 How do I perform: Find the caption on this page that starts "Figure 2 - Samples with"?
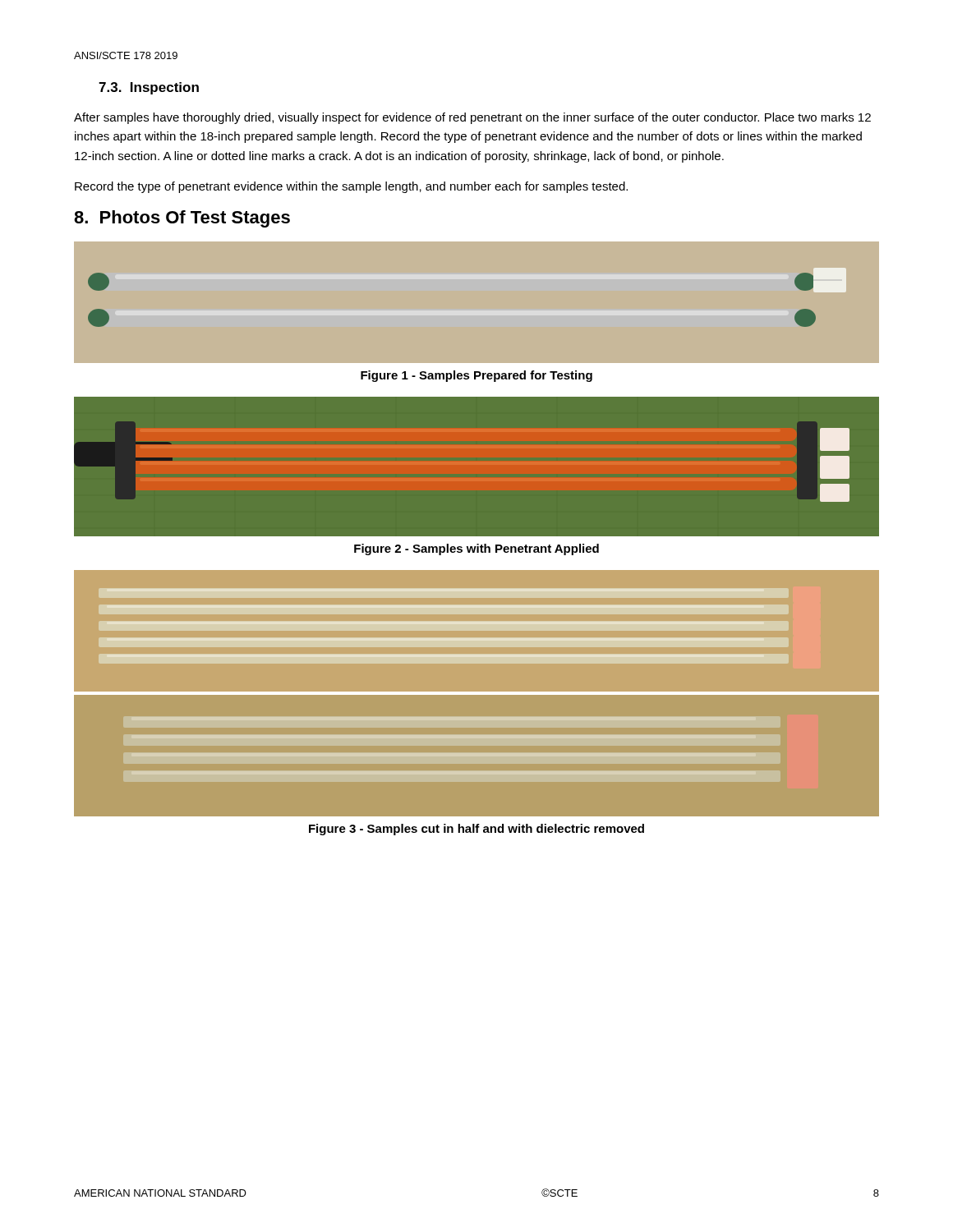pyautogui.click(x=476, y=548)
